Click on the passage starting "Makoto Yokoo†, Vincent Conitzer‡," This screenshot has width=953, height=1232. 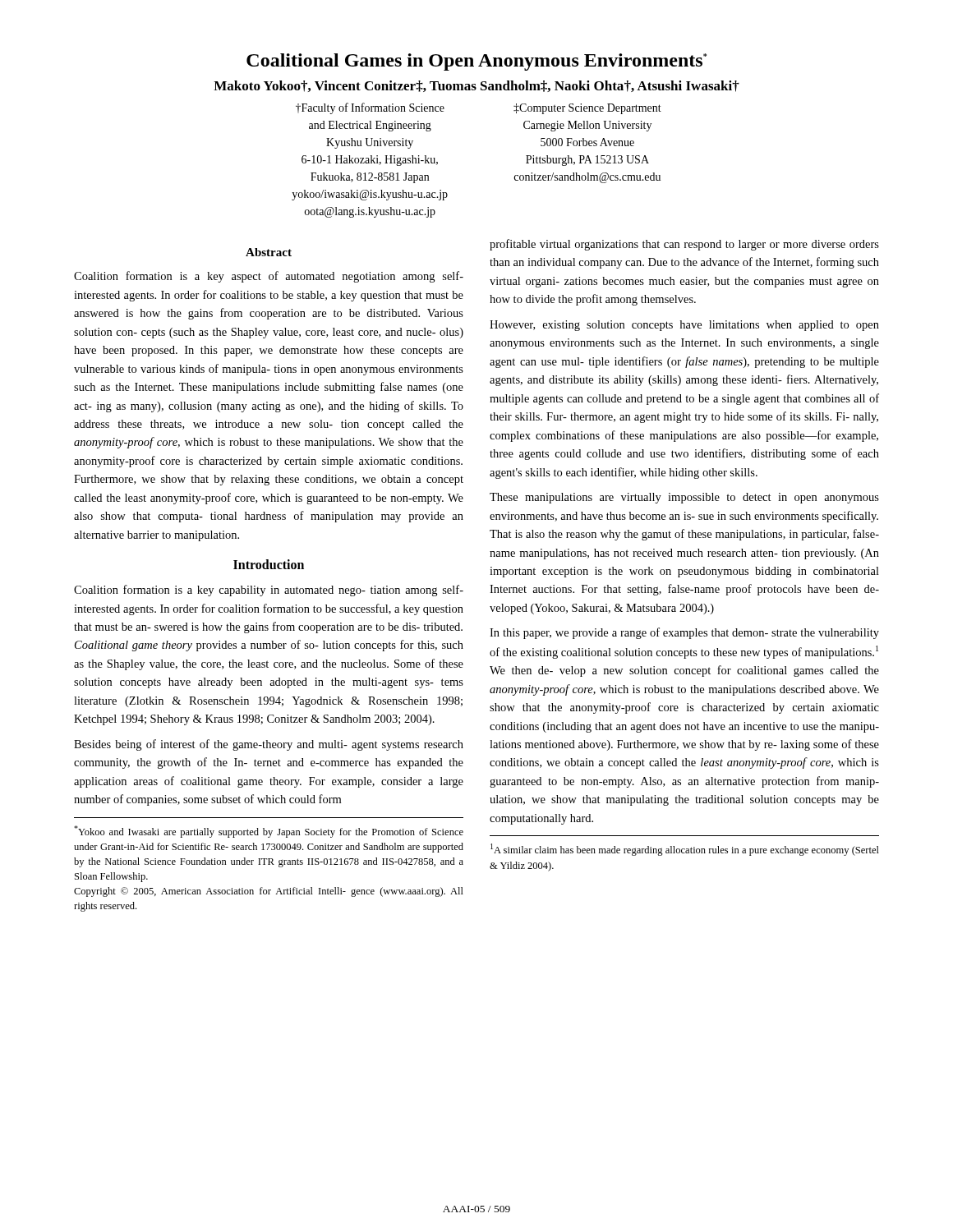pos(476,86)
